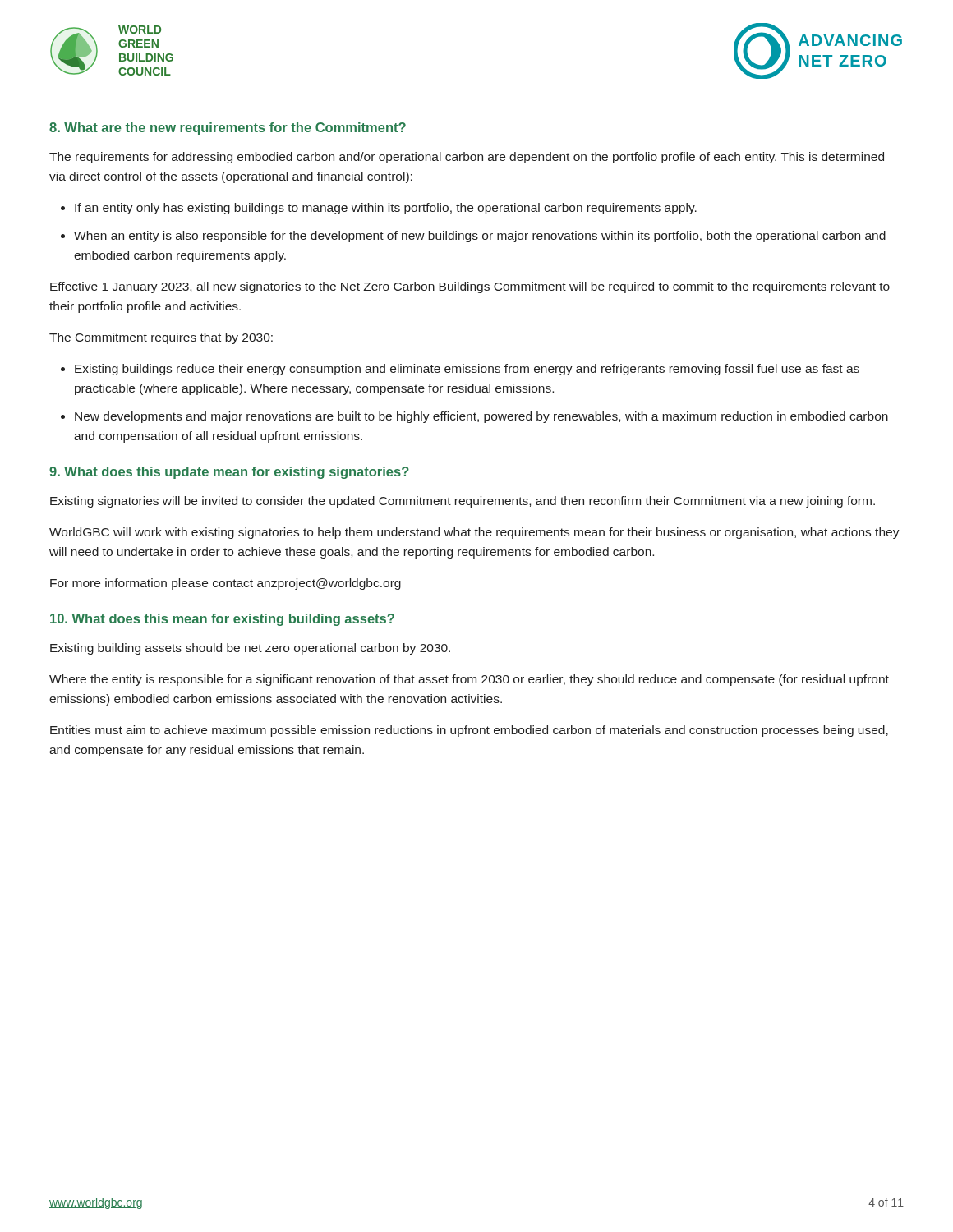
Task: Click on the list item with the text "If an entity"
Action: coord(386,207)
